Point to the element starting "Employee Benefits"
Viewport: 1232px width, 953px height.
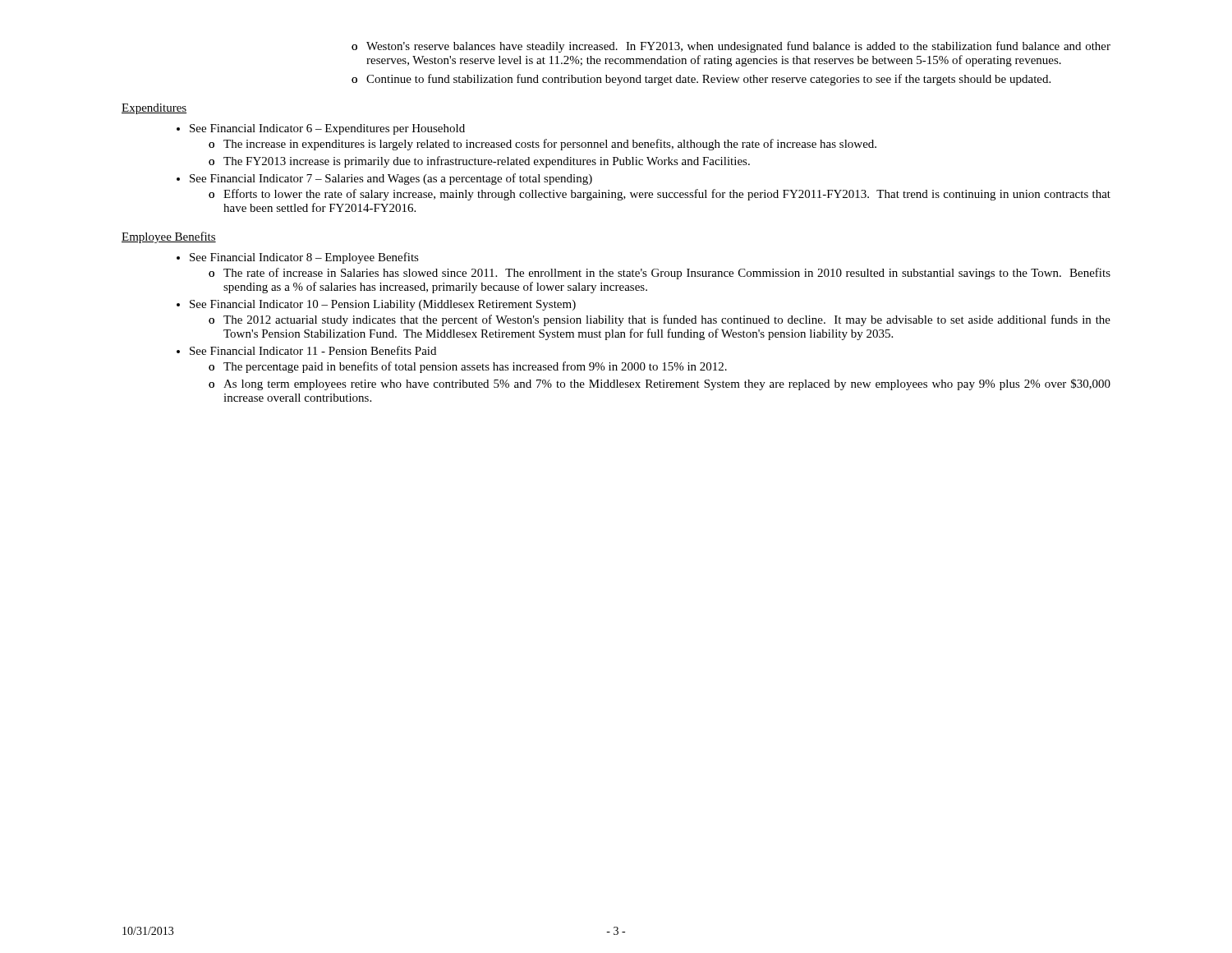tap(169, 237)
